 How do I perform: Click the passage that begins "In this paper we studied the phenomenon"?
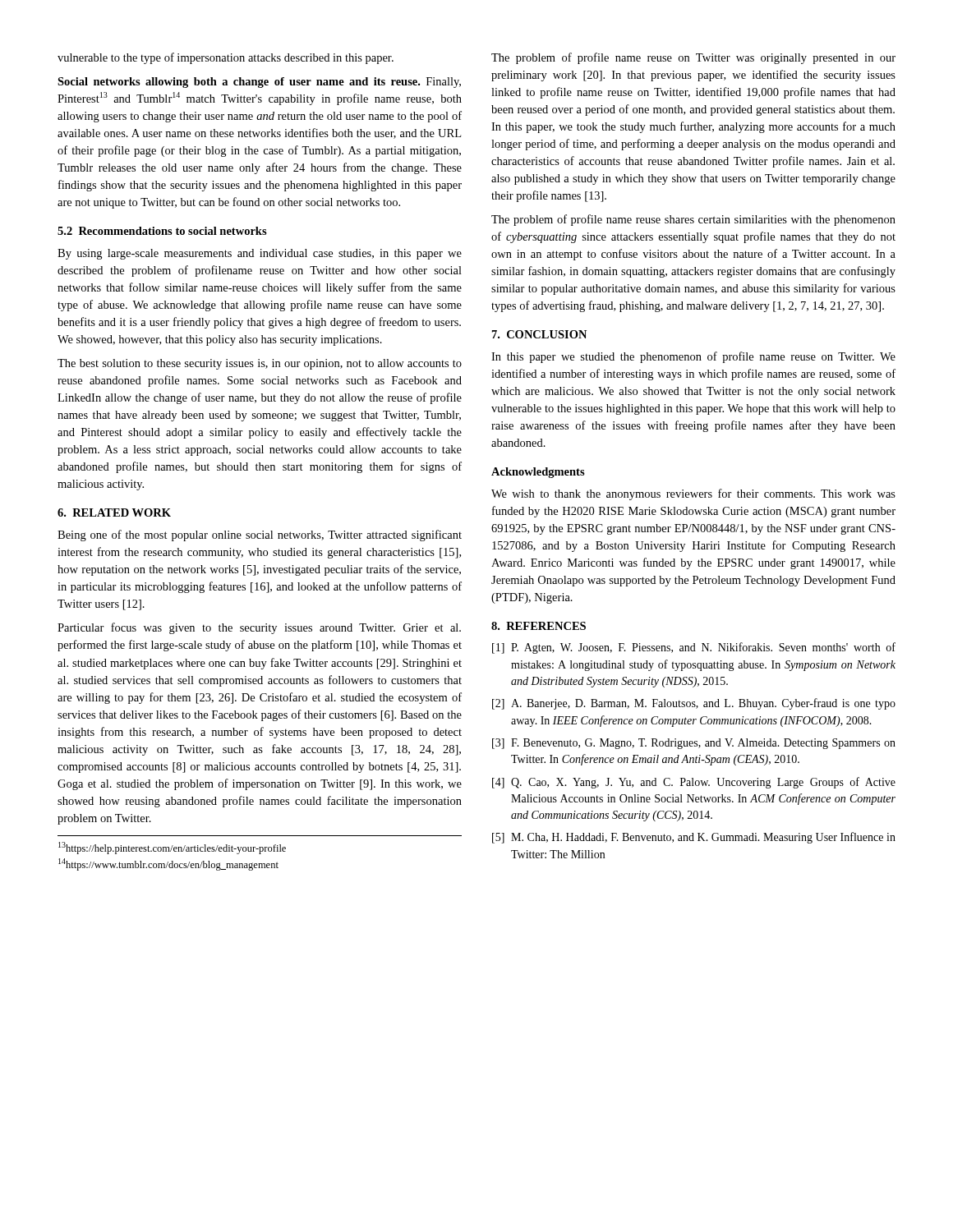tap(693, 400)
